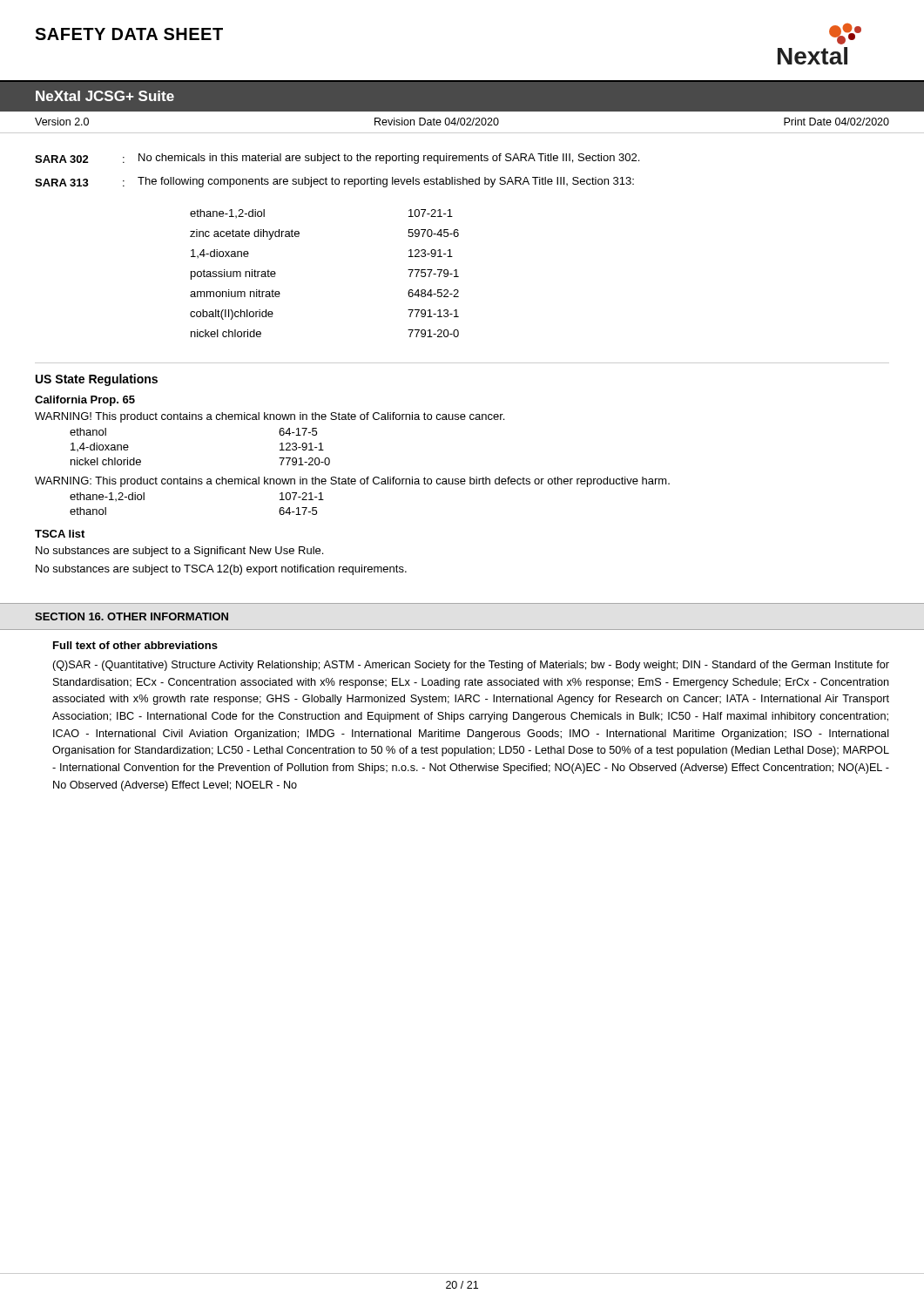This screenshot has height=1307, width=924.
Task: Select the passage starting "California Prop. 65"
Action: pyautogui.click(x=85, y=400)
